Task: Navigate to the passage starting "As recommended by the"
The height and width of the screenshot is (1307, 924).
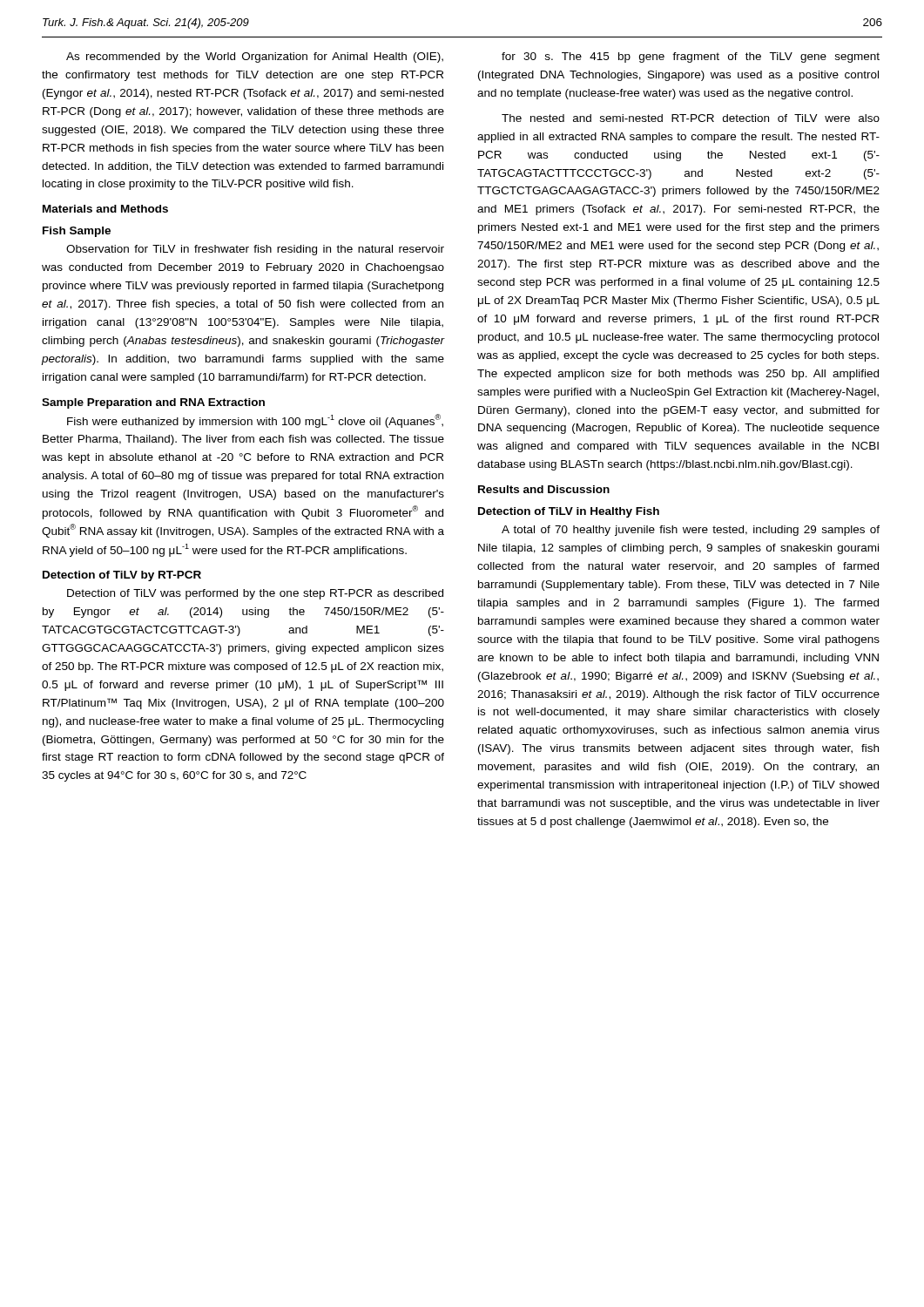Action: [x=243, y=121]
